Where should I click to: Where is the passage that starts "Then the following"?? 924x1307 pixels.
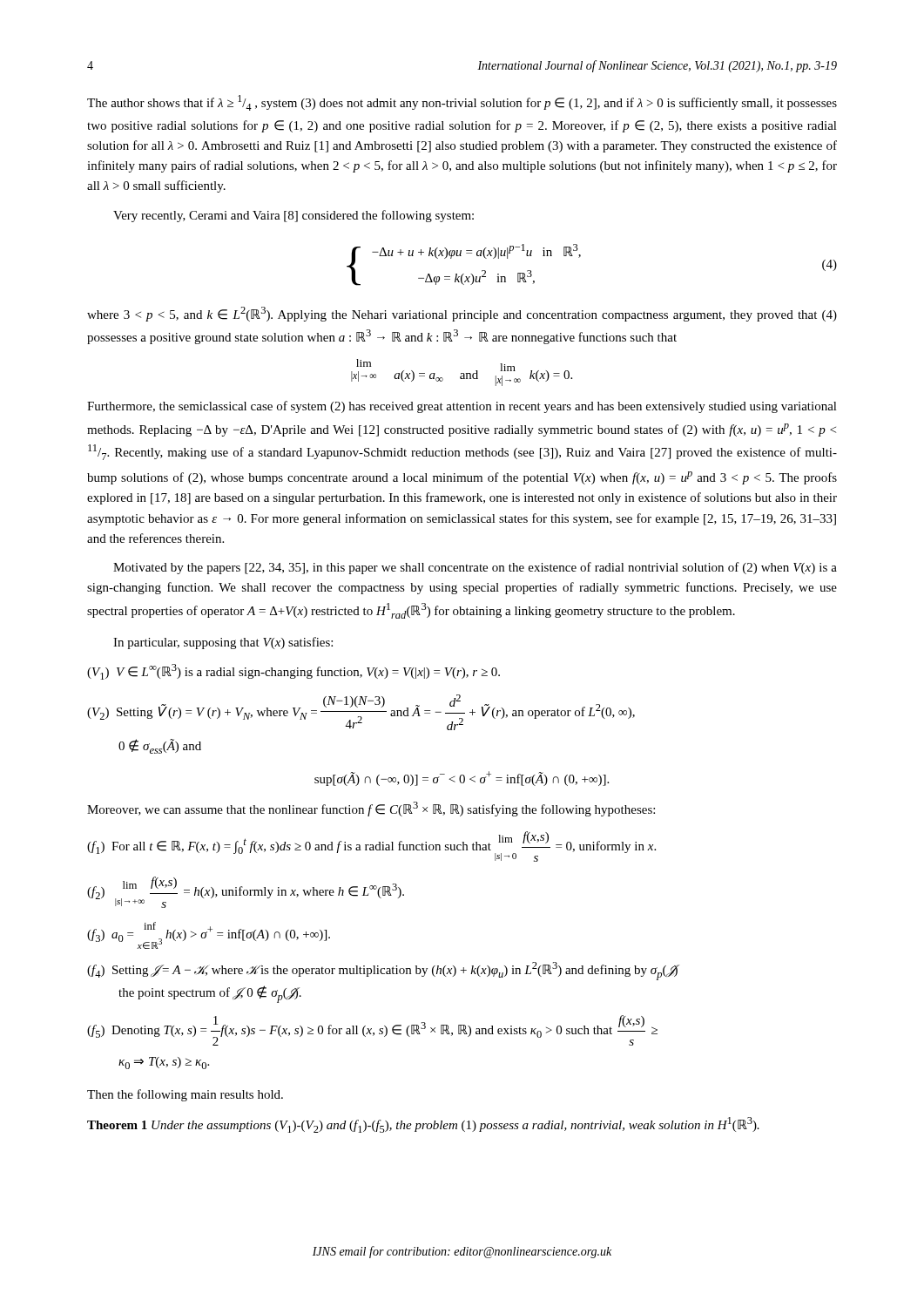(x=185, y=1095)
